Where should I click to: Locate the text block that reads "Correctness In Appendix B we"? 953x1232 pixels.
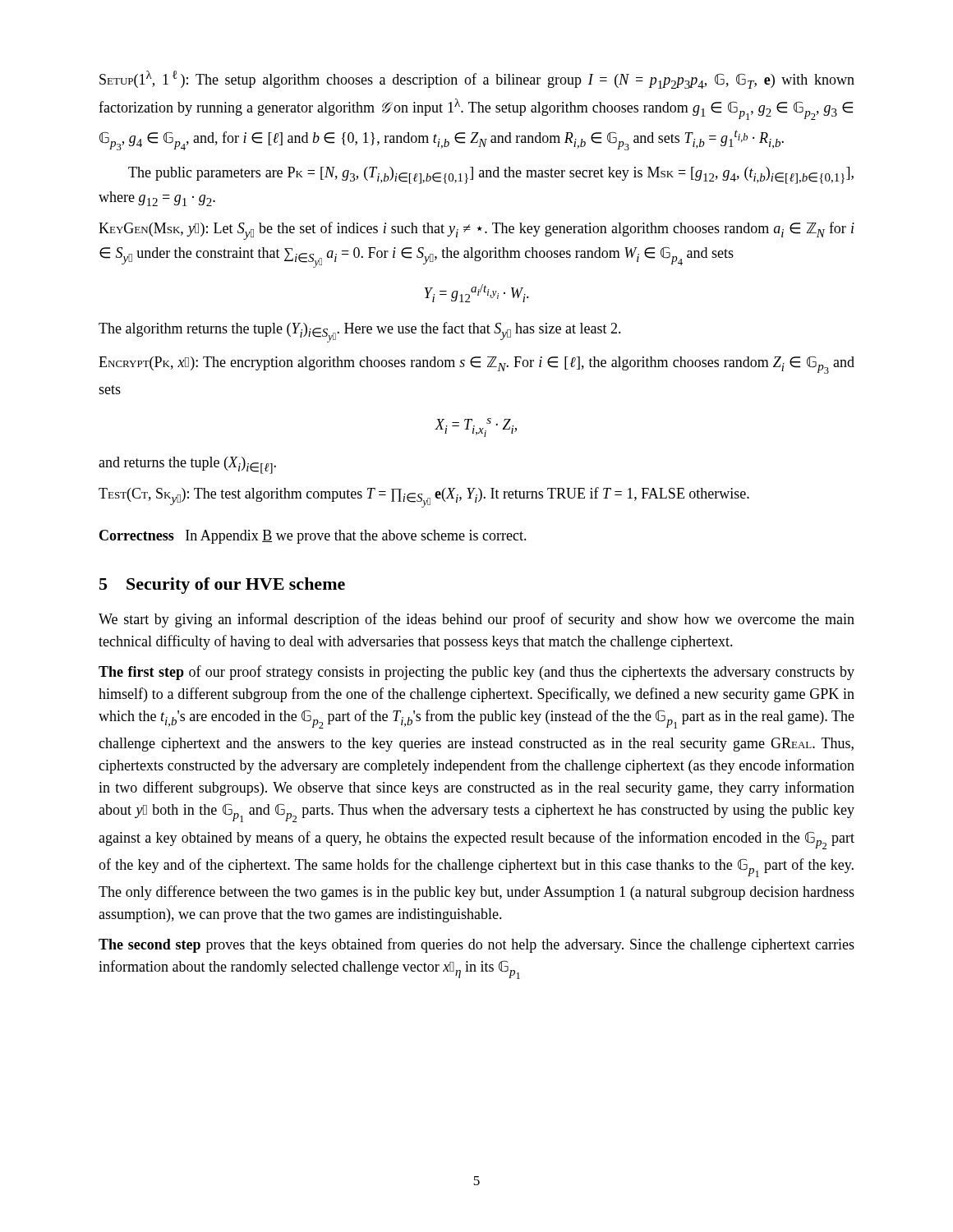click(x=476, y=536)
